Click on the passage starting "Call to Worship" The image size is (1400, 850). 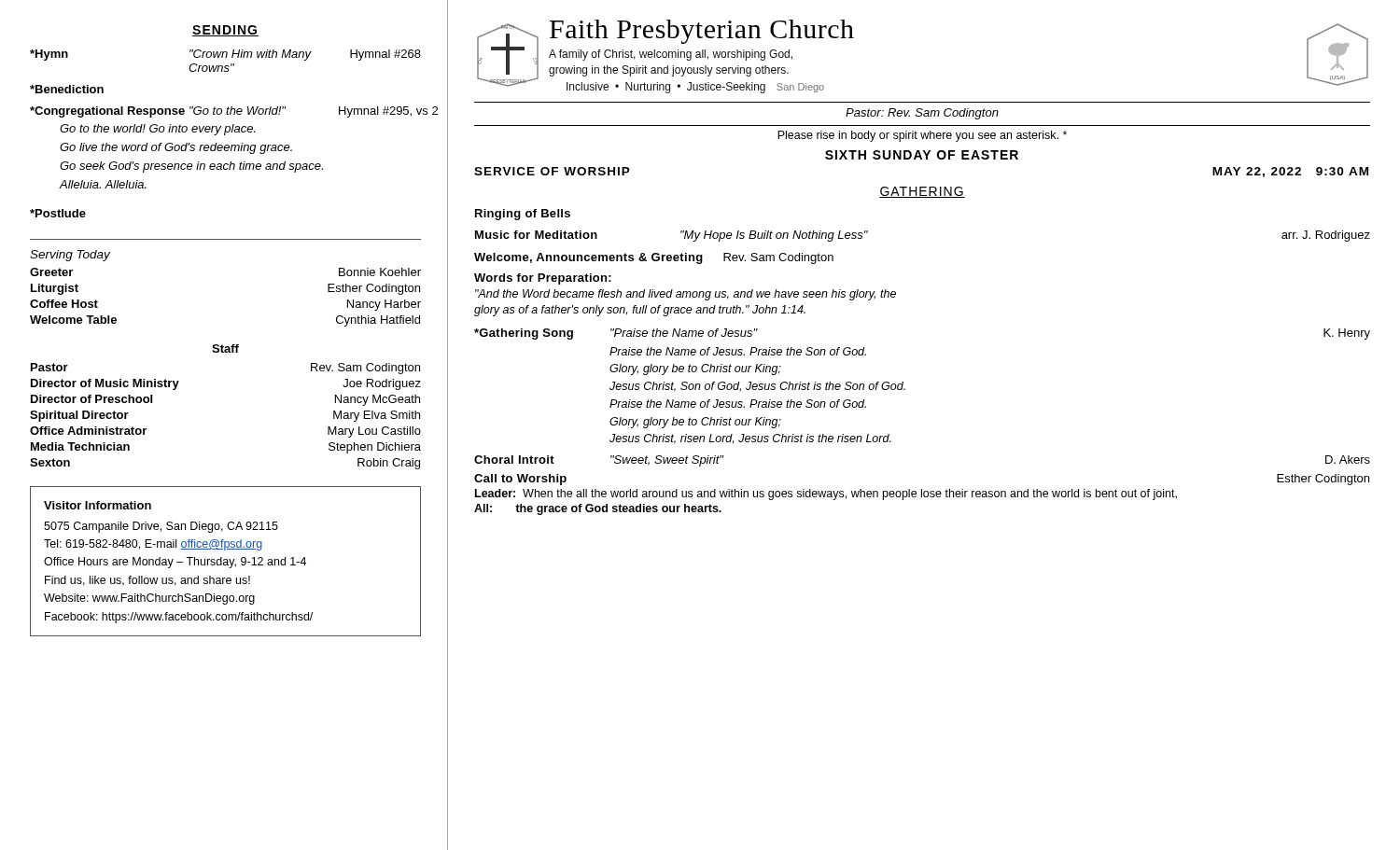(x=922, y=493)
